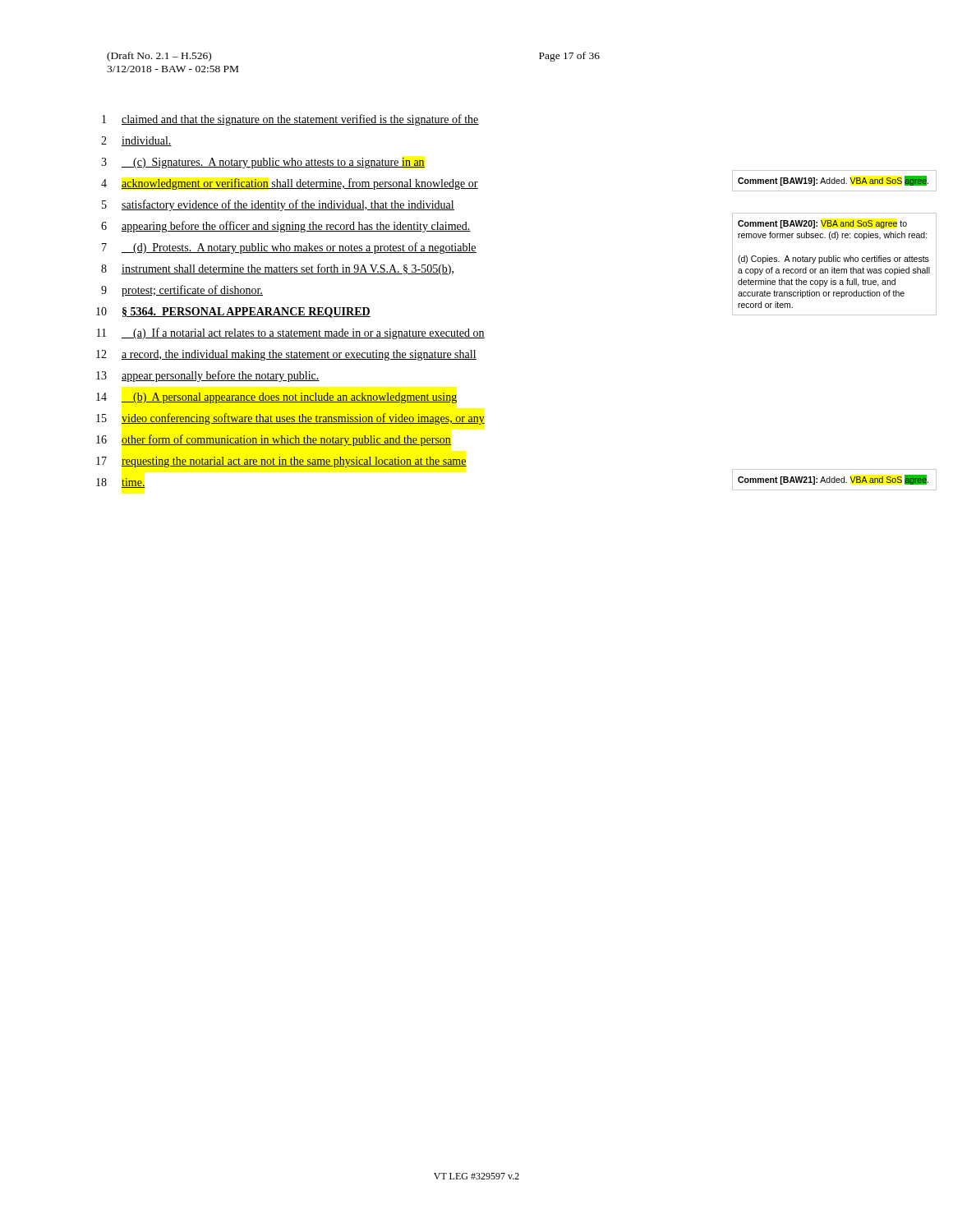953x1232 pixels.
Task: Select the list item that says "6 appearing before the officer and signing the"
Action: click(269, 227)
